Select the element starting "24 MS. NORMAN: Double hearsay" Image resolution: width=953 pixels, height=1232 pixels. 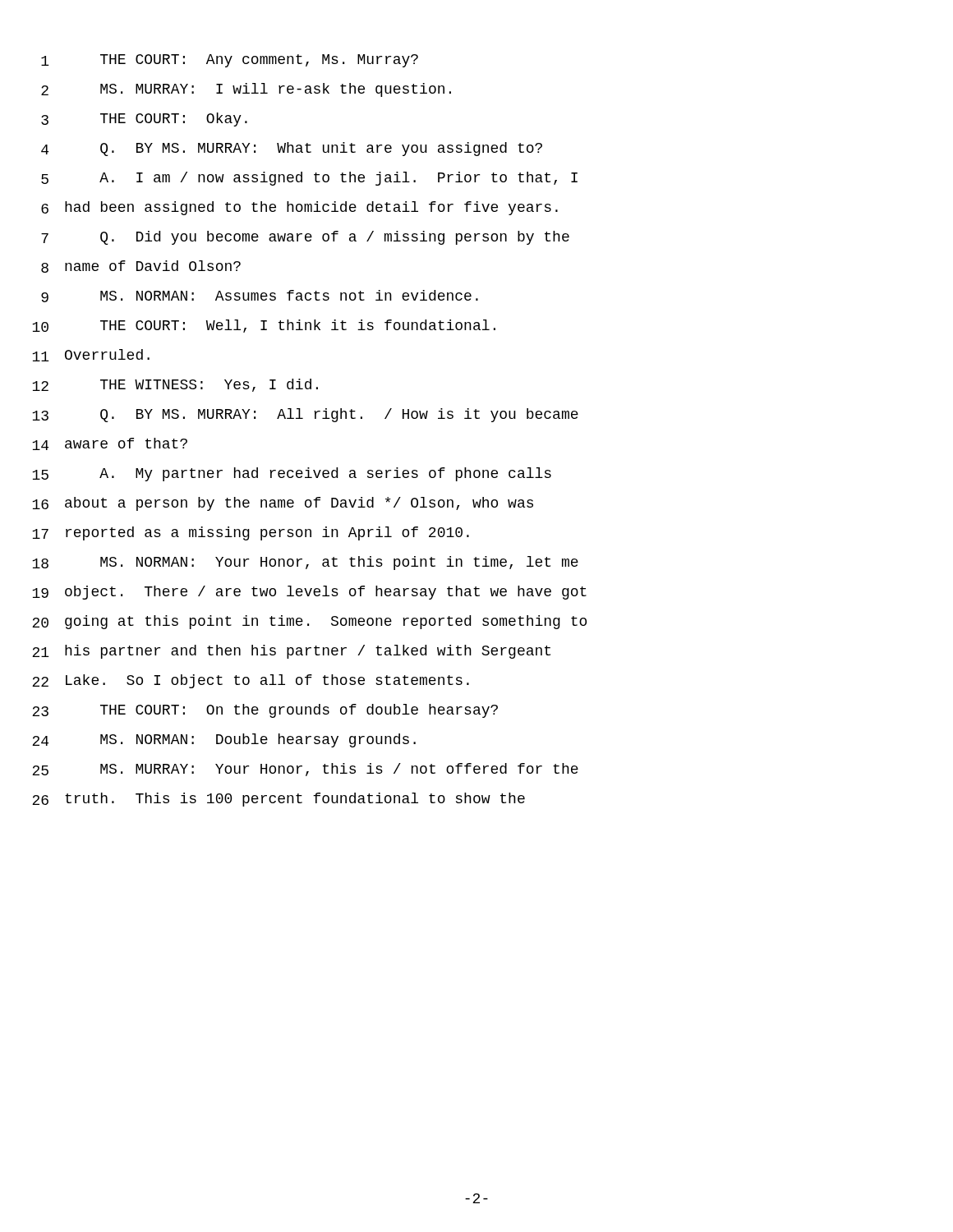[x=224, y=740]
